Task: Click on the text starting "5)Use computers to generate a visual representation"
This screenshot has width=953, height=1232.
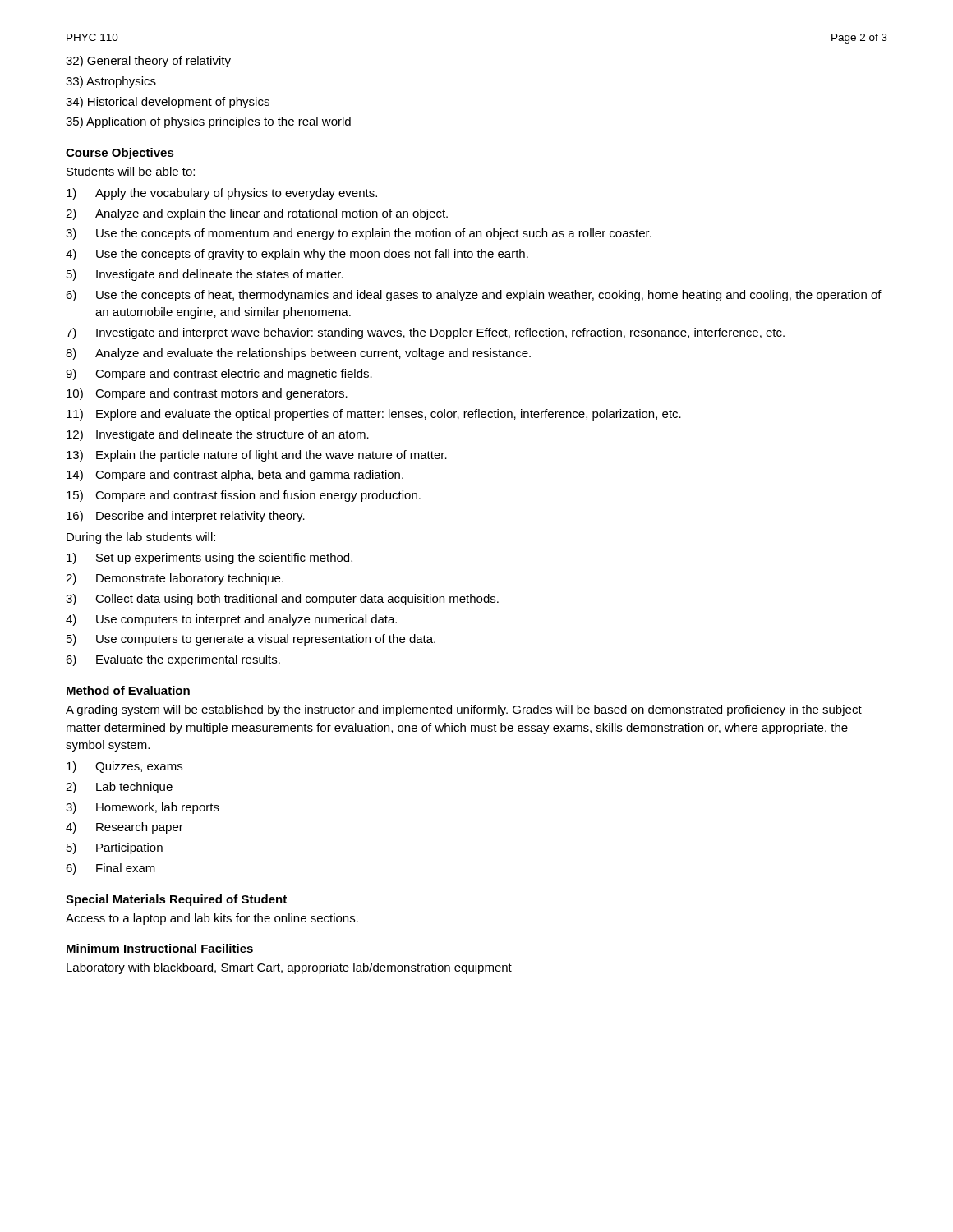Action: pyautogui.click(x=251, y=640)
